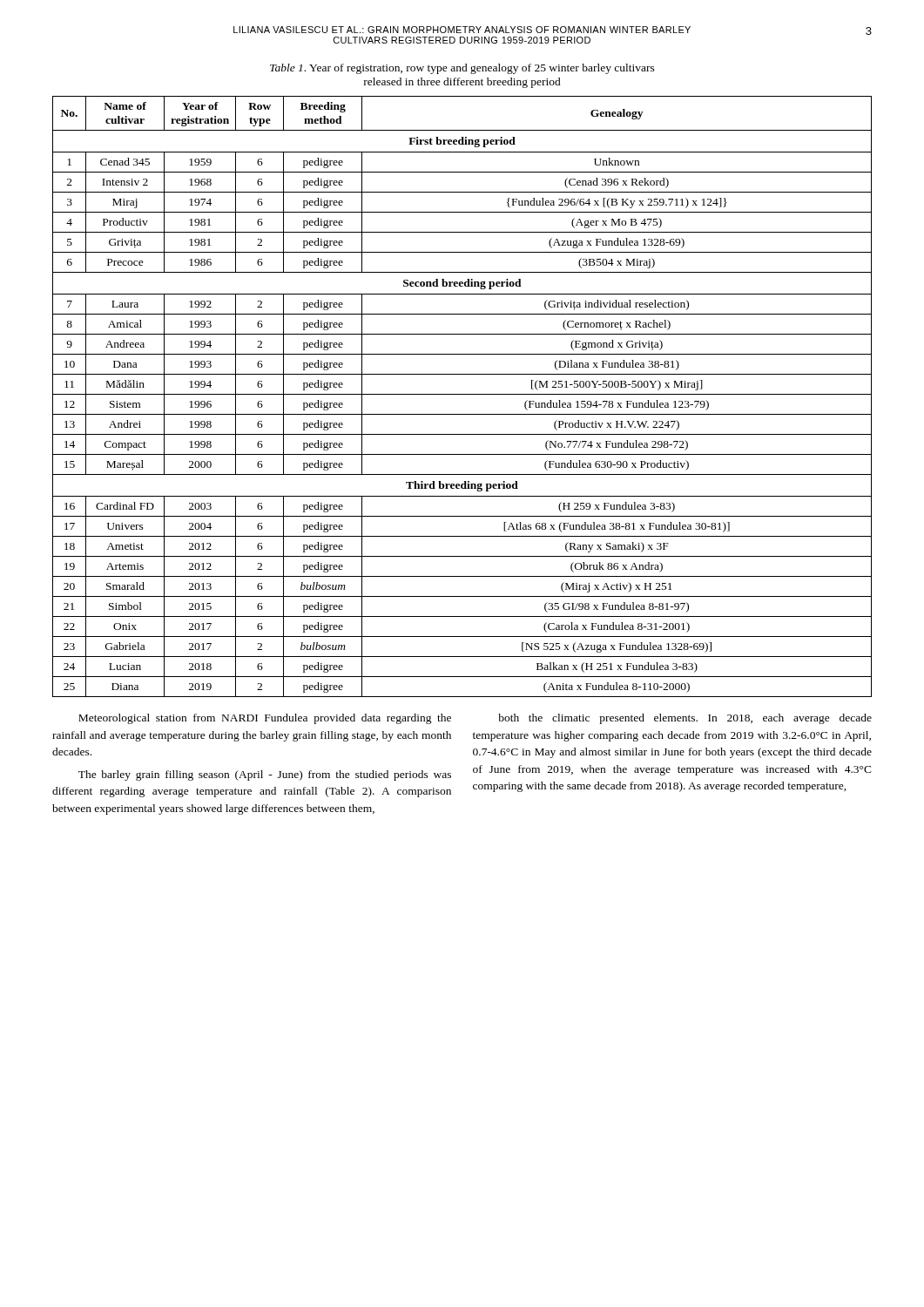Image resolution: width=924 pixels, height=1307 pixels.
Task: Click the caption that begins "Table 1. Year of"
Action: (x=462, y=74)
